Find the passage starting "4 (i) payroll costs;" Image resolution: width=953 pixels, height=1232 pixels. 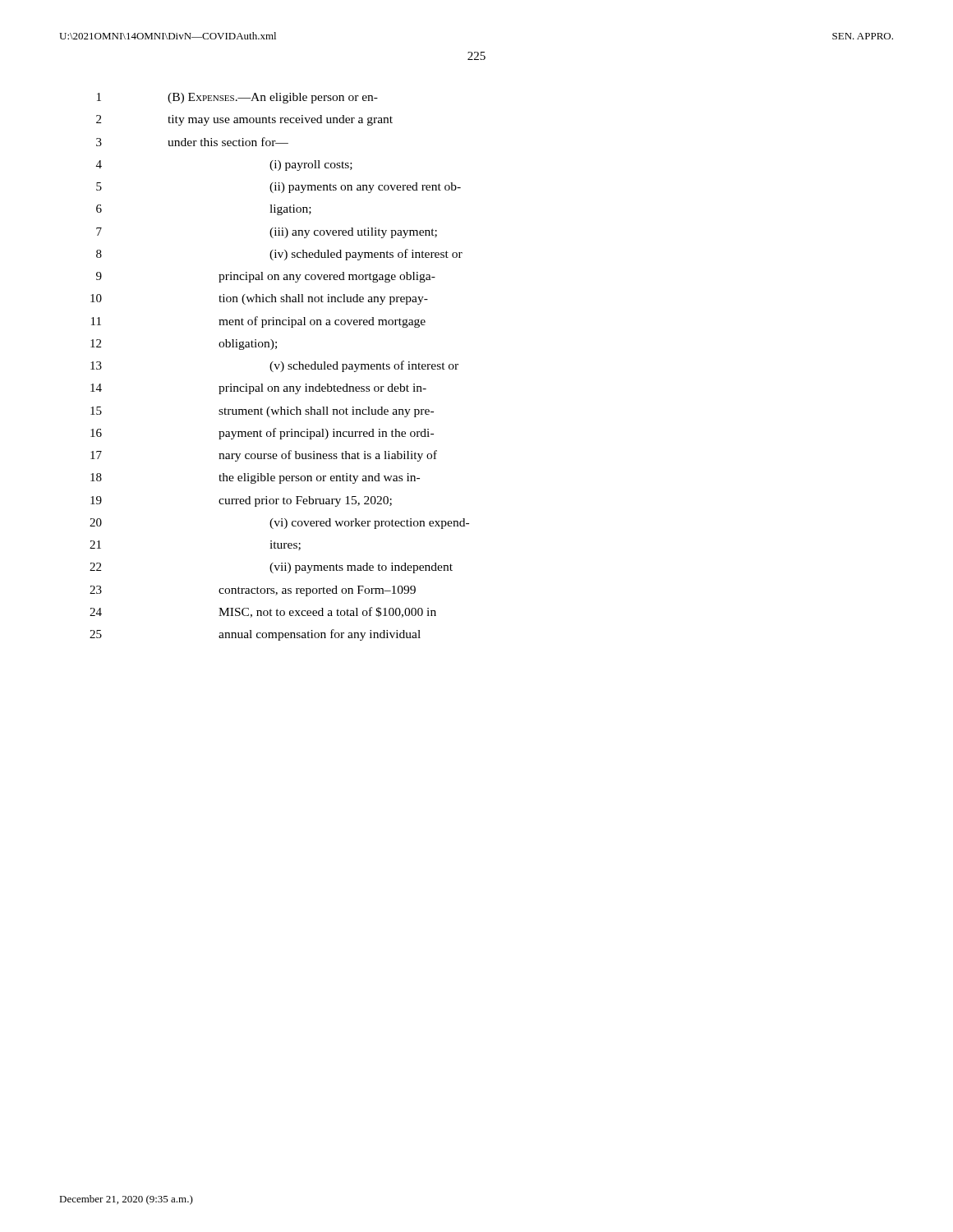click(100, 165)
